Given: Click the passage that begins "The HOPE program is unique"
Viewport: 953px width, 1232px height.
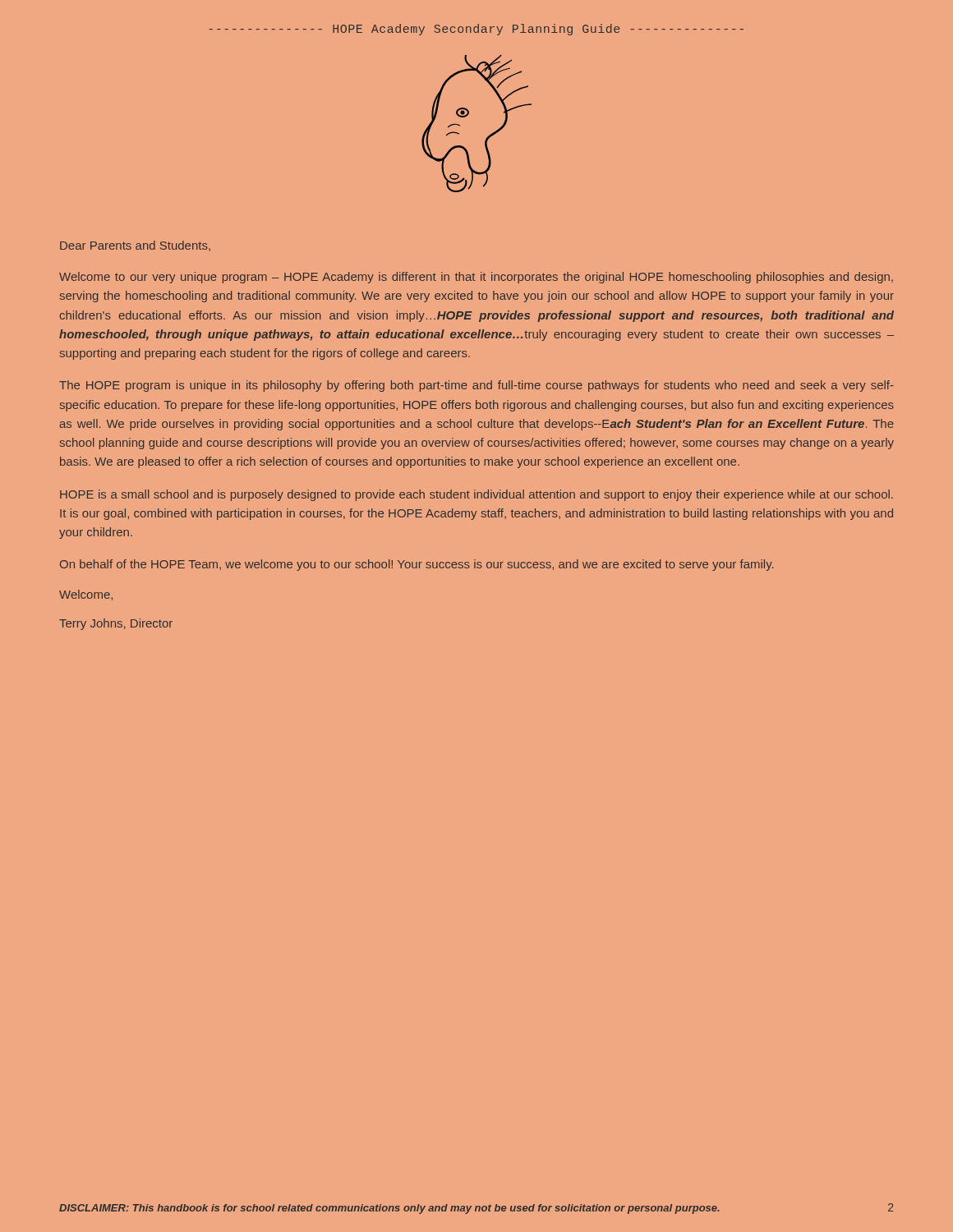Looking at the screenshot, I should point(476,423).
